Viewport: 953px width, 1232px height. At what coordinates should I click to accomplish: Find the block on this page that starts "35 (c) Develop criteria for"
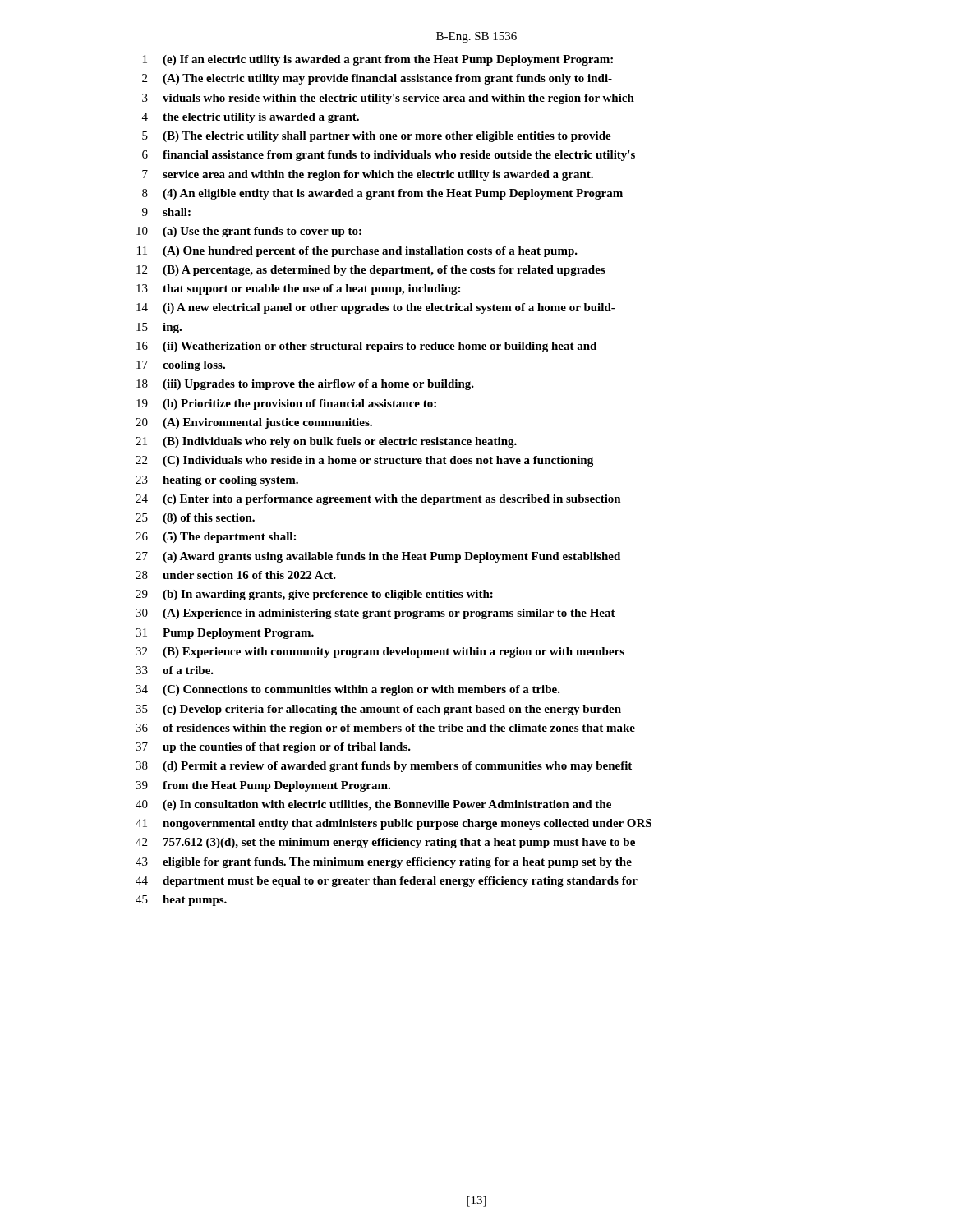[493, 709]
